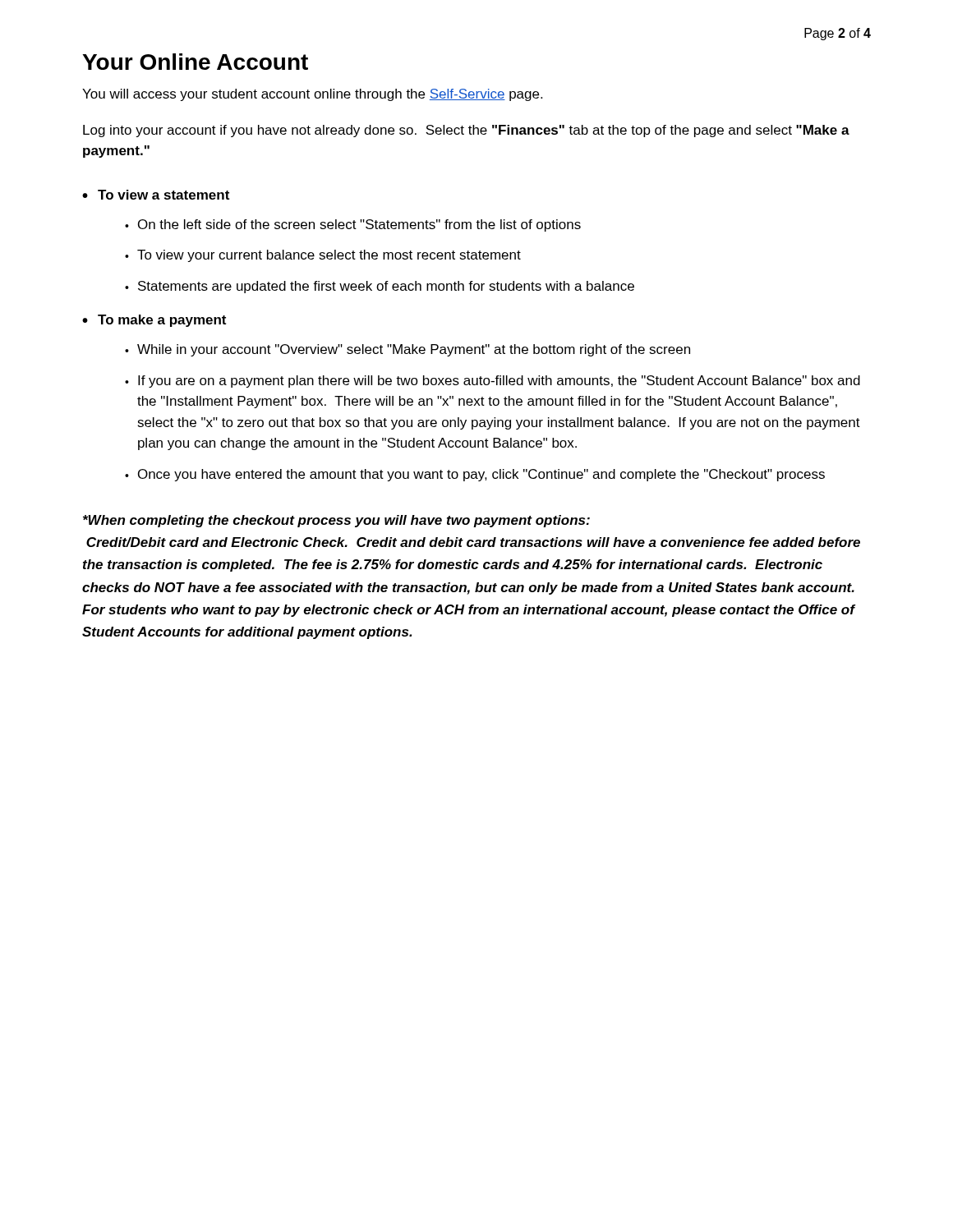Select the passage starting "• While in your account "Overview" select"

[408, 350]
